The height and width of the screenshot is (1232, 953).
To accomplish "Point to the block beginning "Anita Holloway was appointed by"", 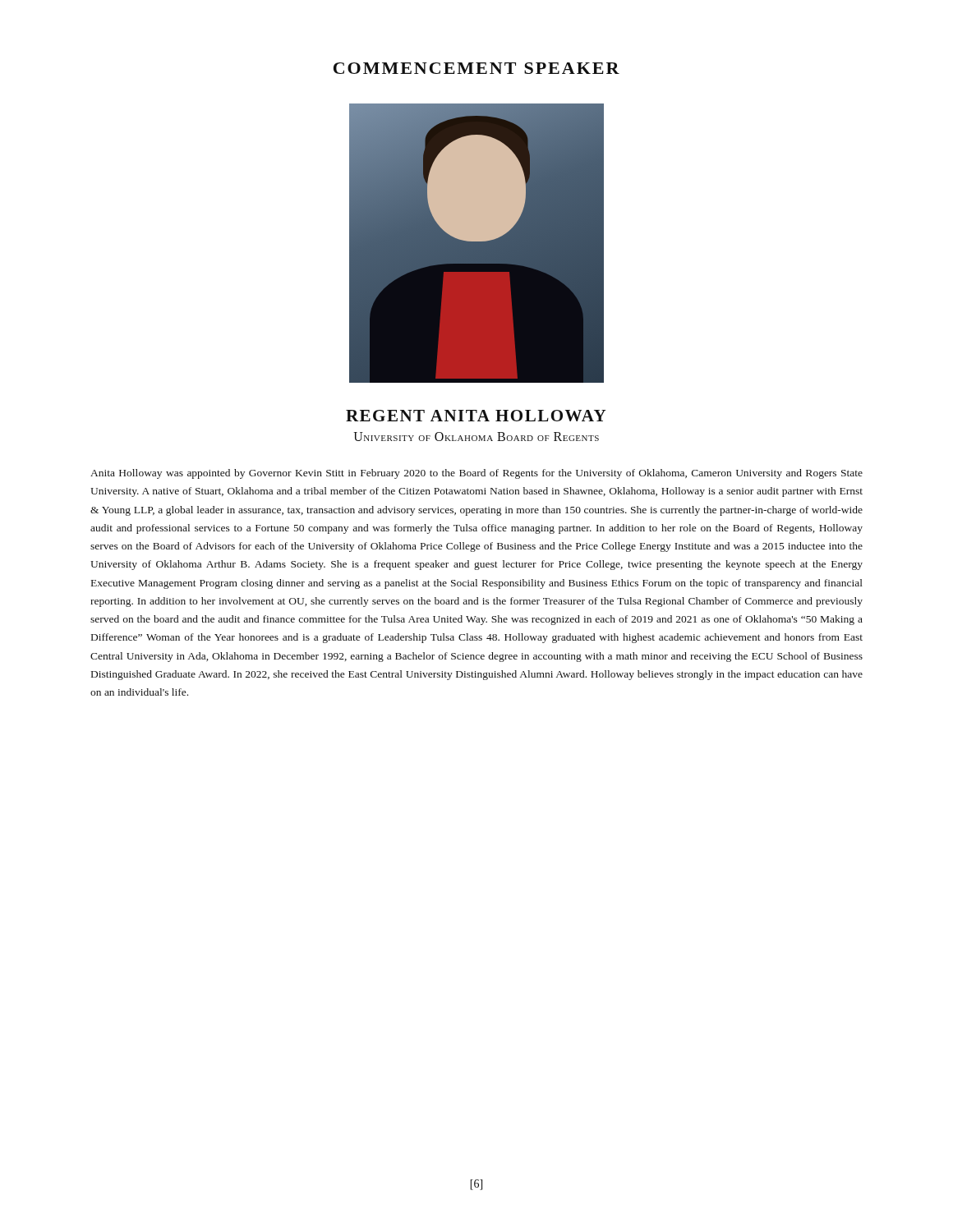I will (476, 582).
